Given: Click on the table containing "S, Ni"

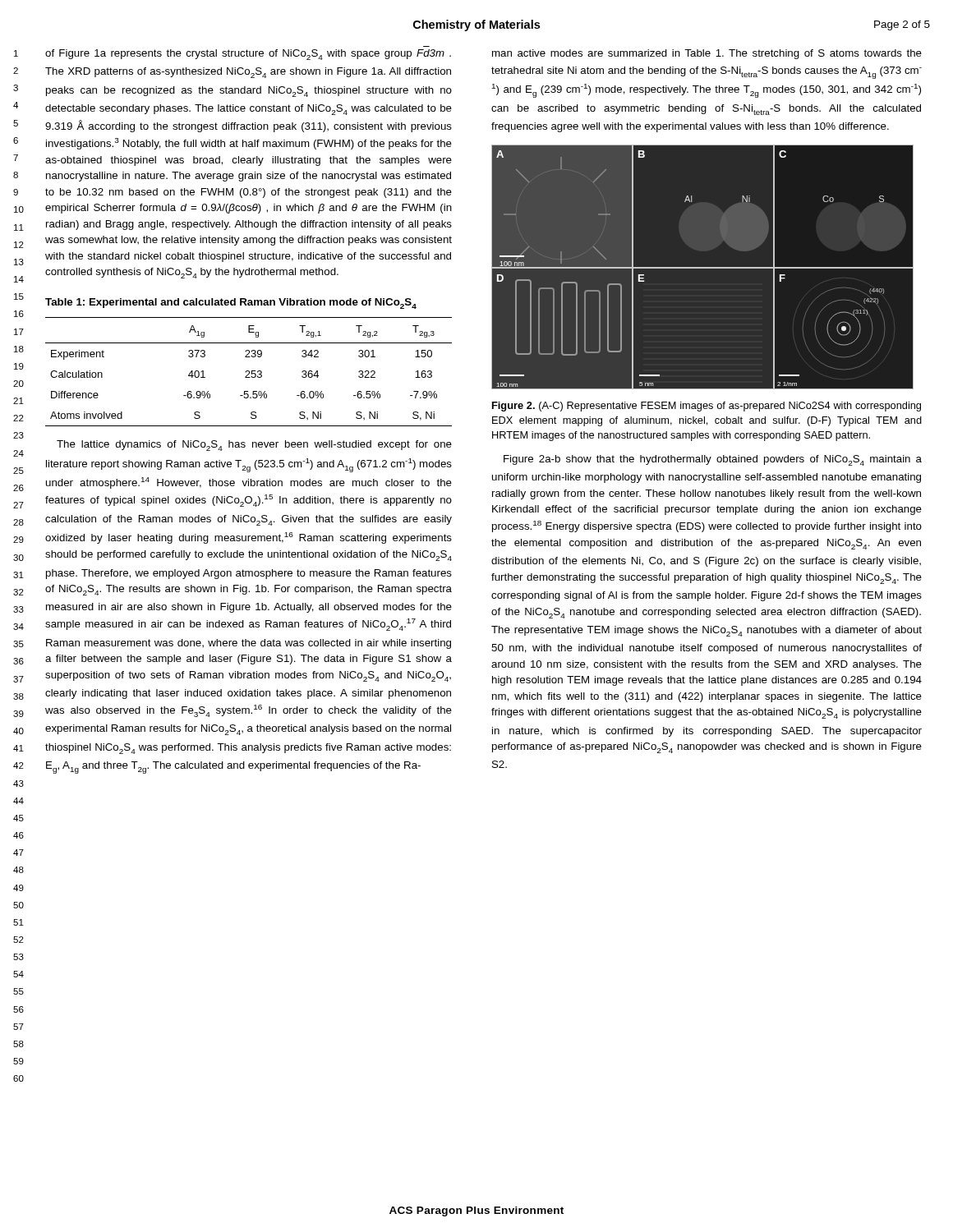Looking at the screenshot, I should click(x=248, y=372).
